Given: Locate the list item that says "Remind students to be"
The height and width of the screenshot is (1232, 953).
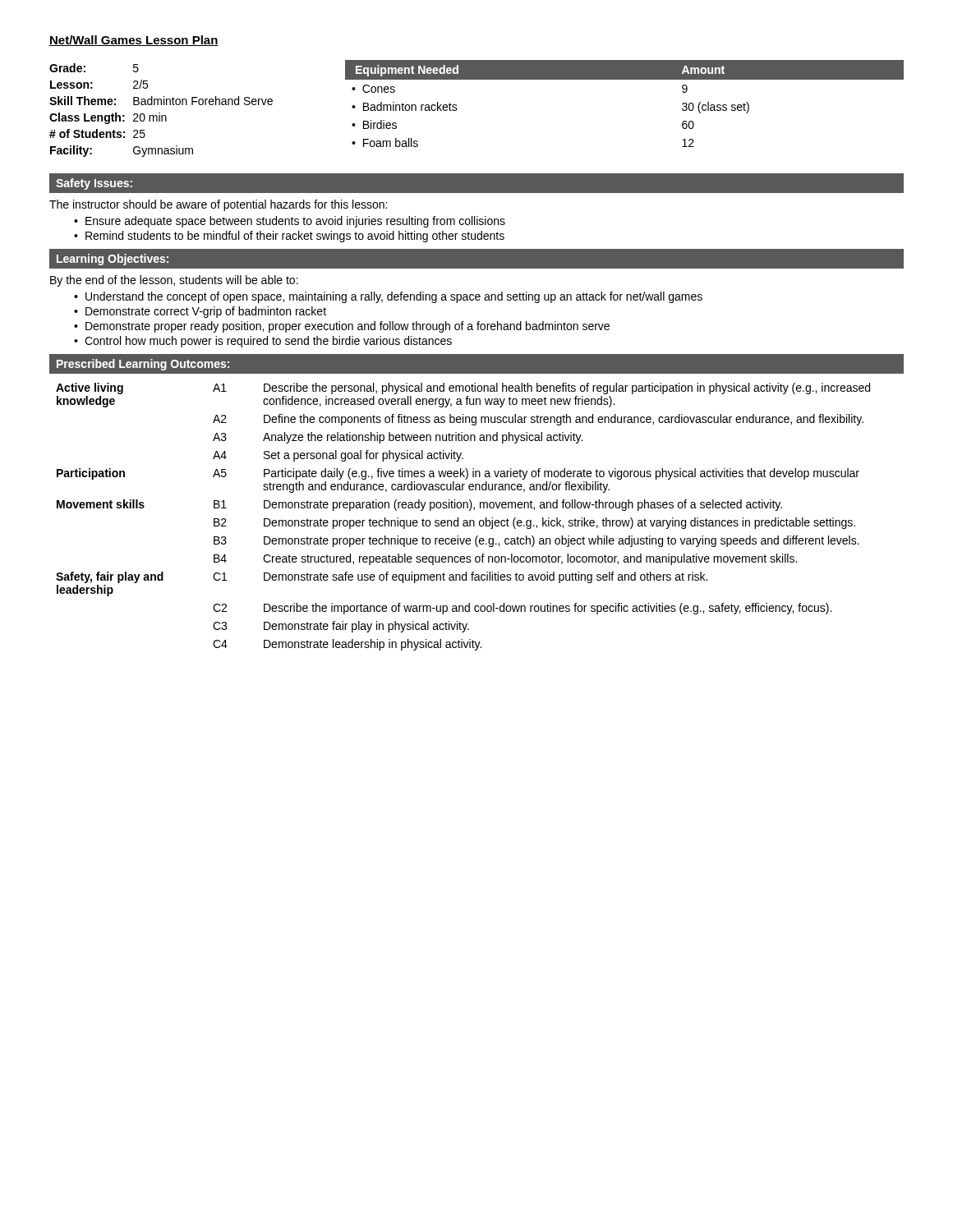Looking at the screenshot, I should [x=295, y=236].
